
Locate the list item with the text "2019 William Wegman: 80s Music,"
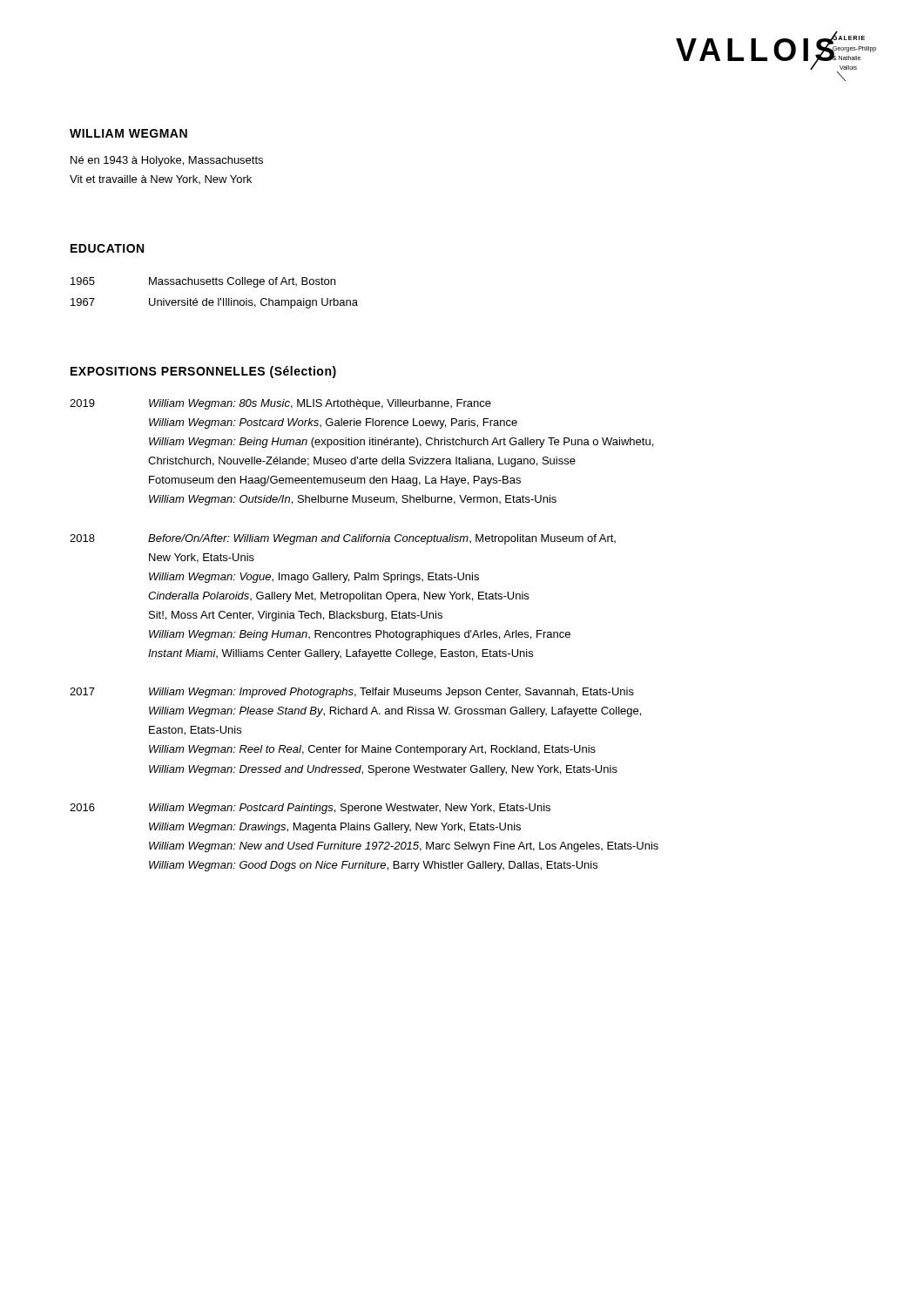click(462, 452)
